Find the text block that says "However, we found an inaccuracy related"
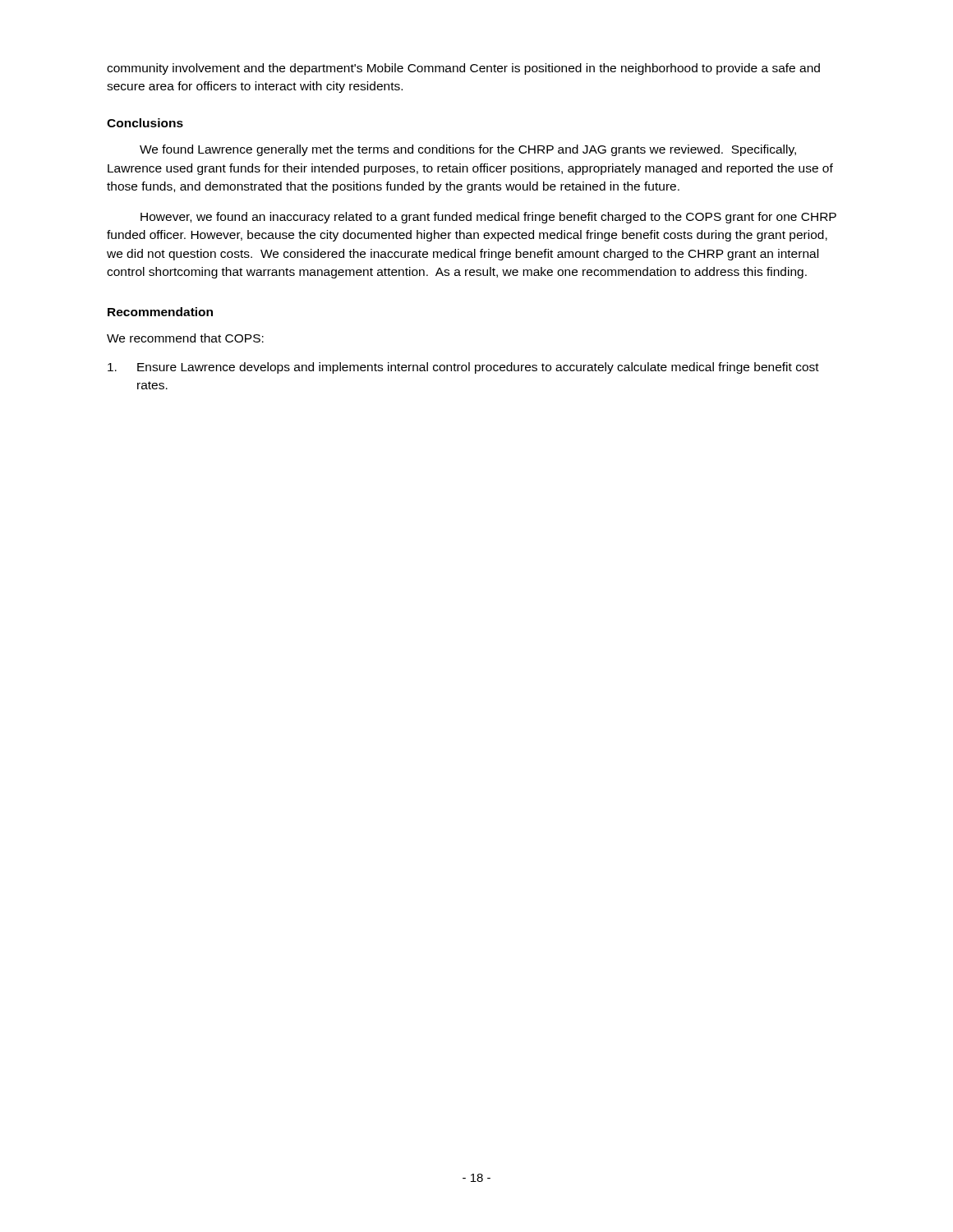 (472, 244)
